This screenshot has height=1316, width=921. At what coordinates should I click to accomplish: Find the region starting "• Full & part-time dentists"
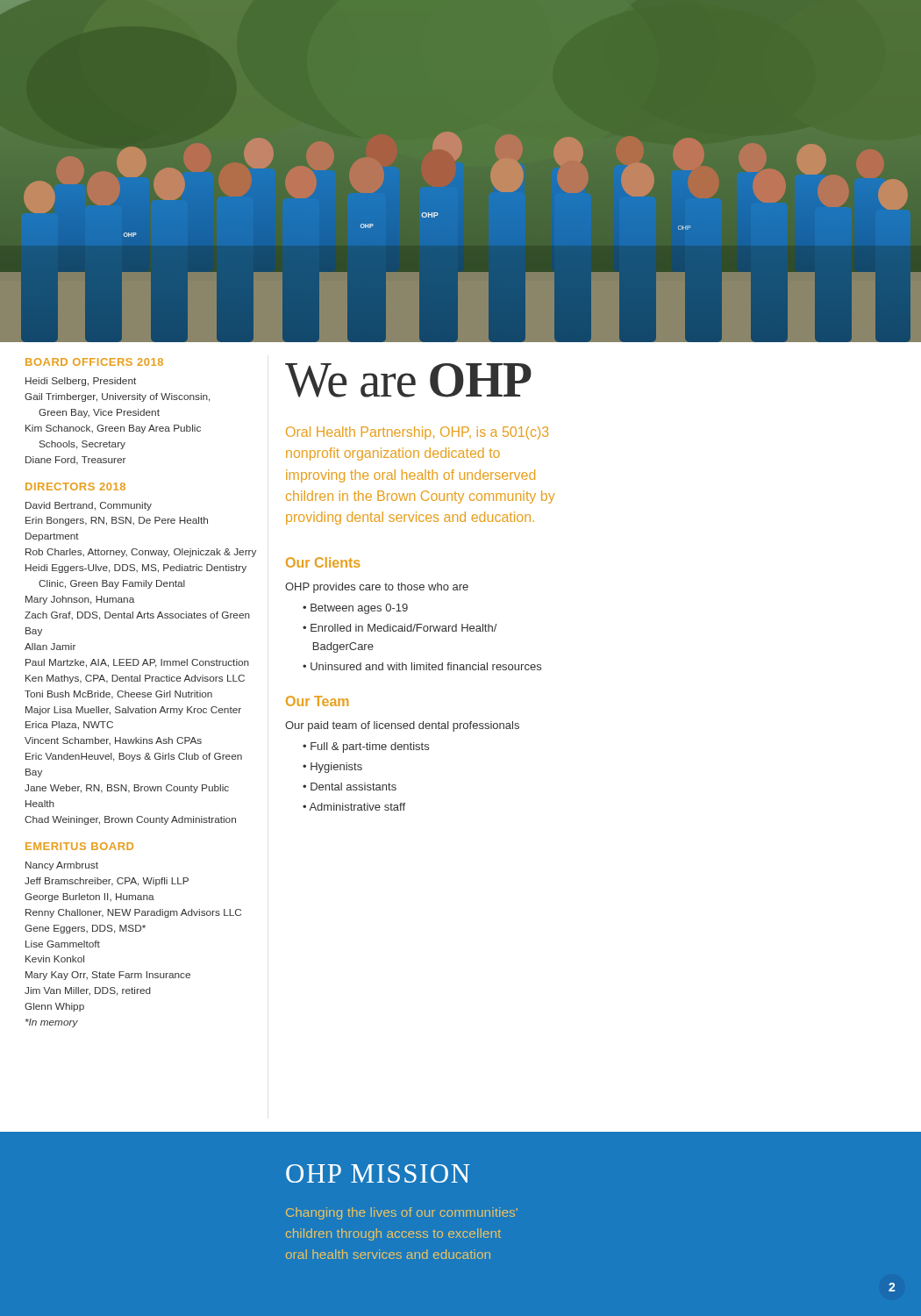[x=366, y=746]
